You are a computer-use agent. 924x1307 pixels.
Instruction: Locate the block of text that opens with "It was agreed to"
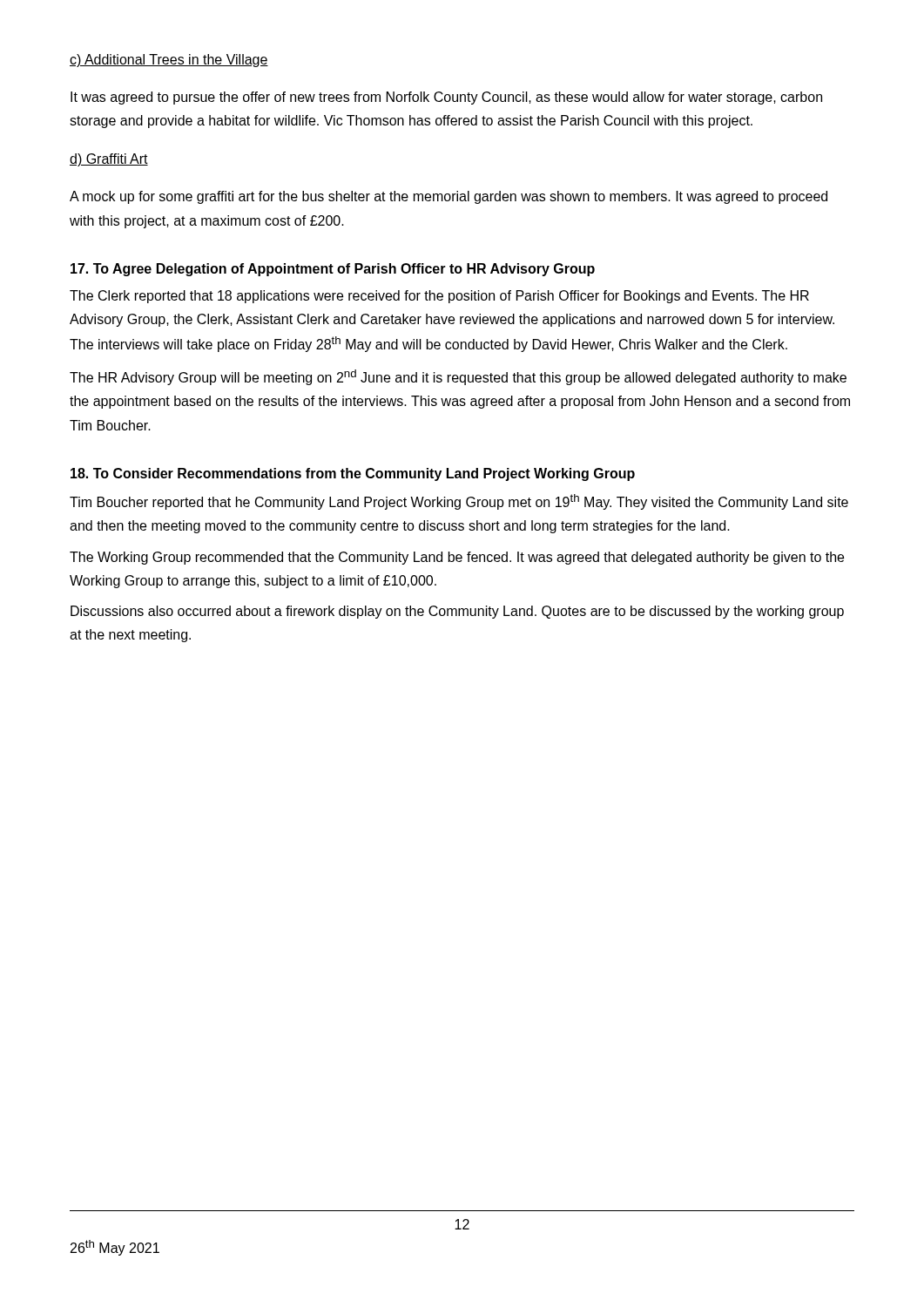click(446, 109)
